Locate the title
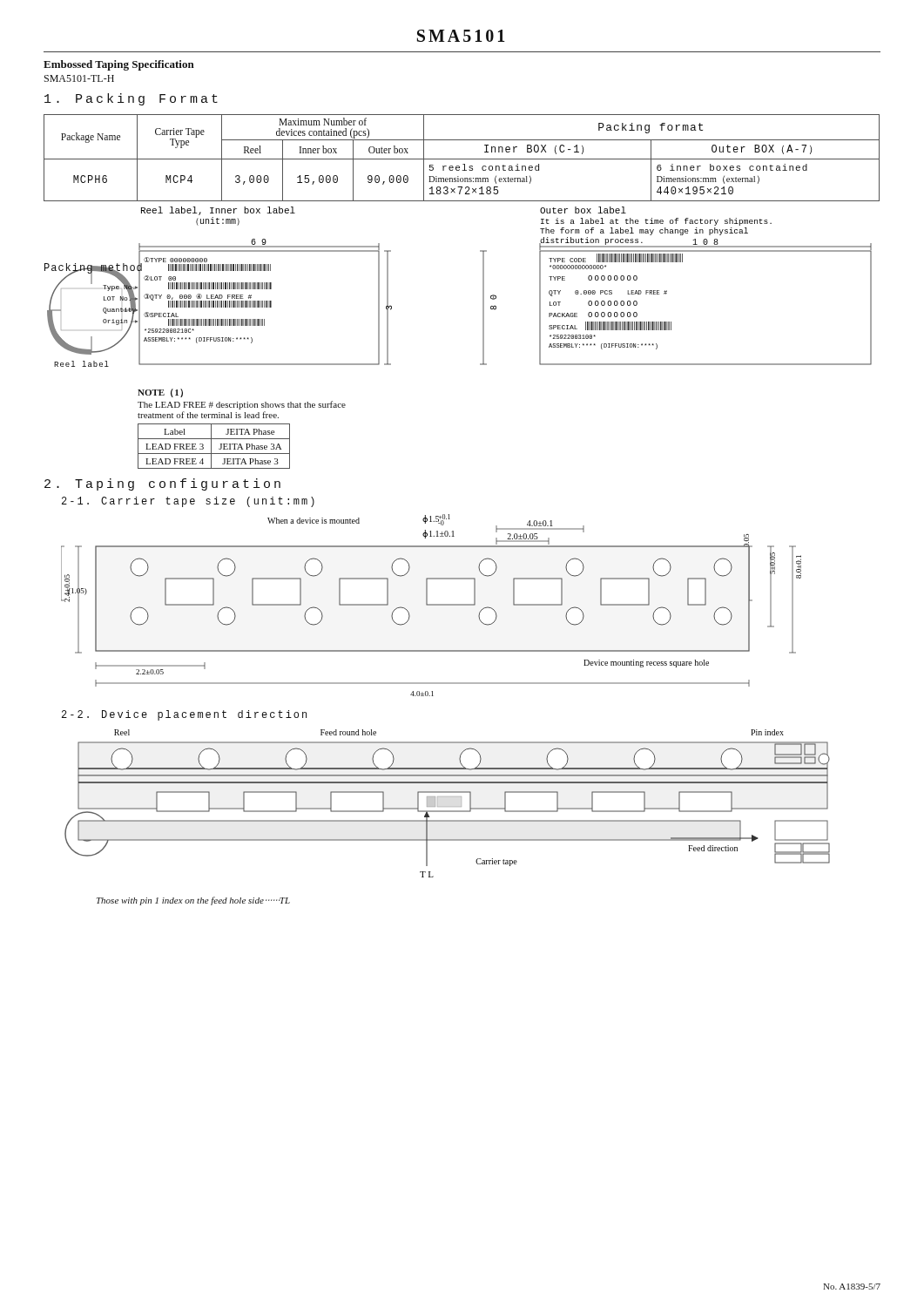924x1307 pixels. (x=462, y=36)
